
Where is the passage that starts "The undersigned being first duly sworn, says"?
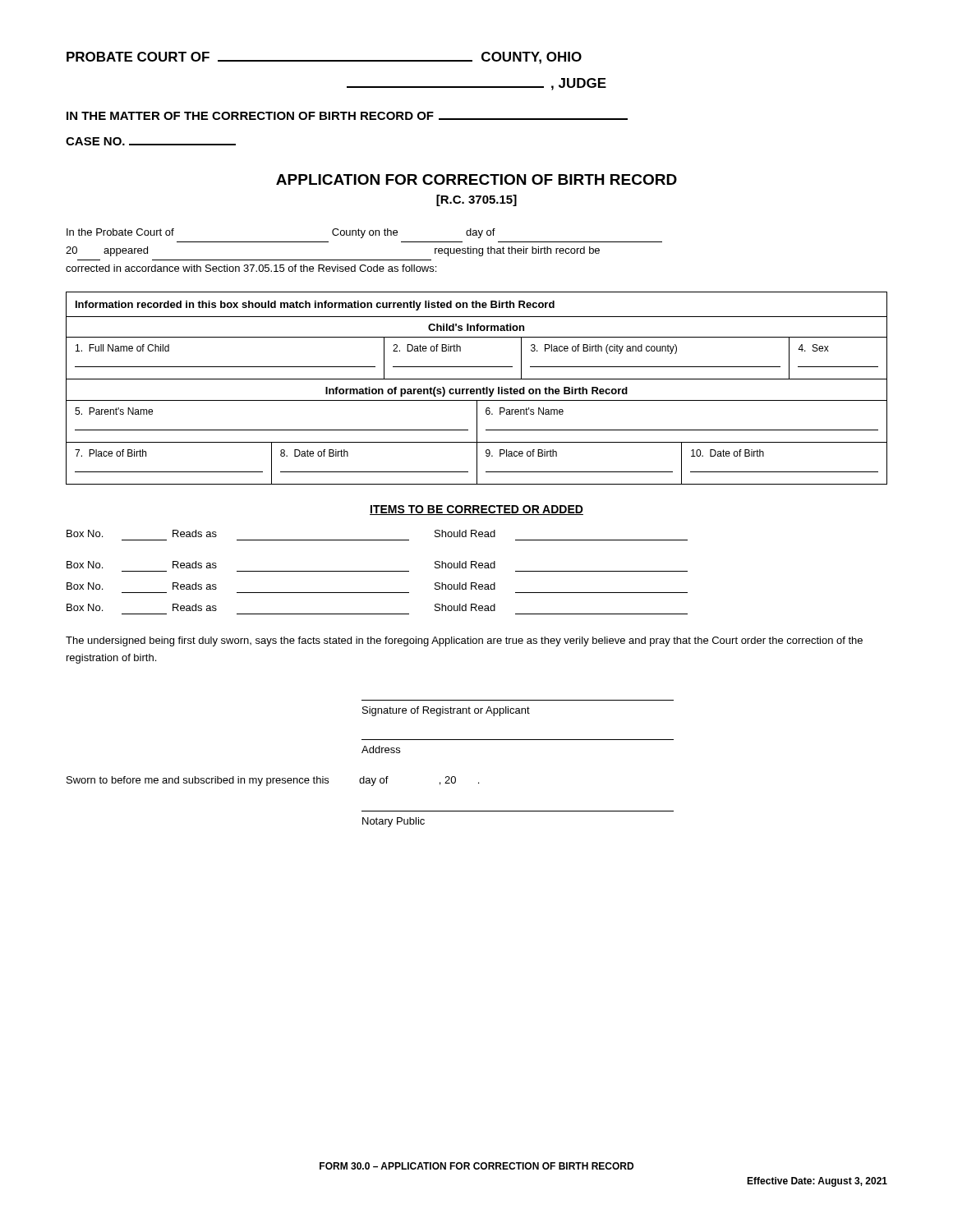coord(464,649)
